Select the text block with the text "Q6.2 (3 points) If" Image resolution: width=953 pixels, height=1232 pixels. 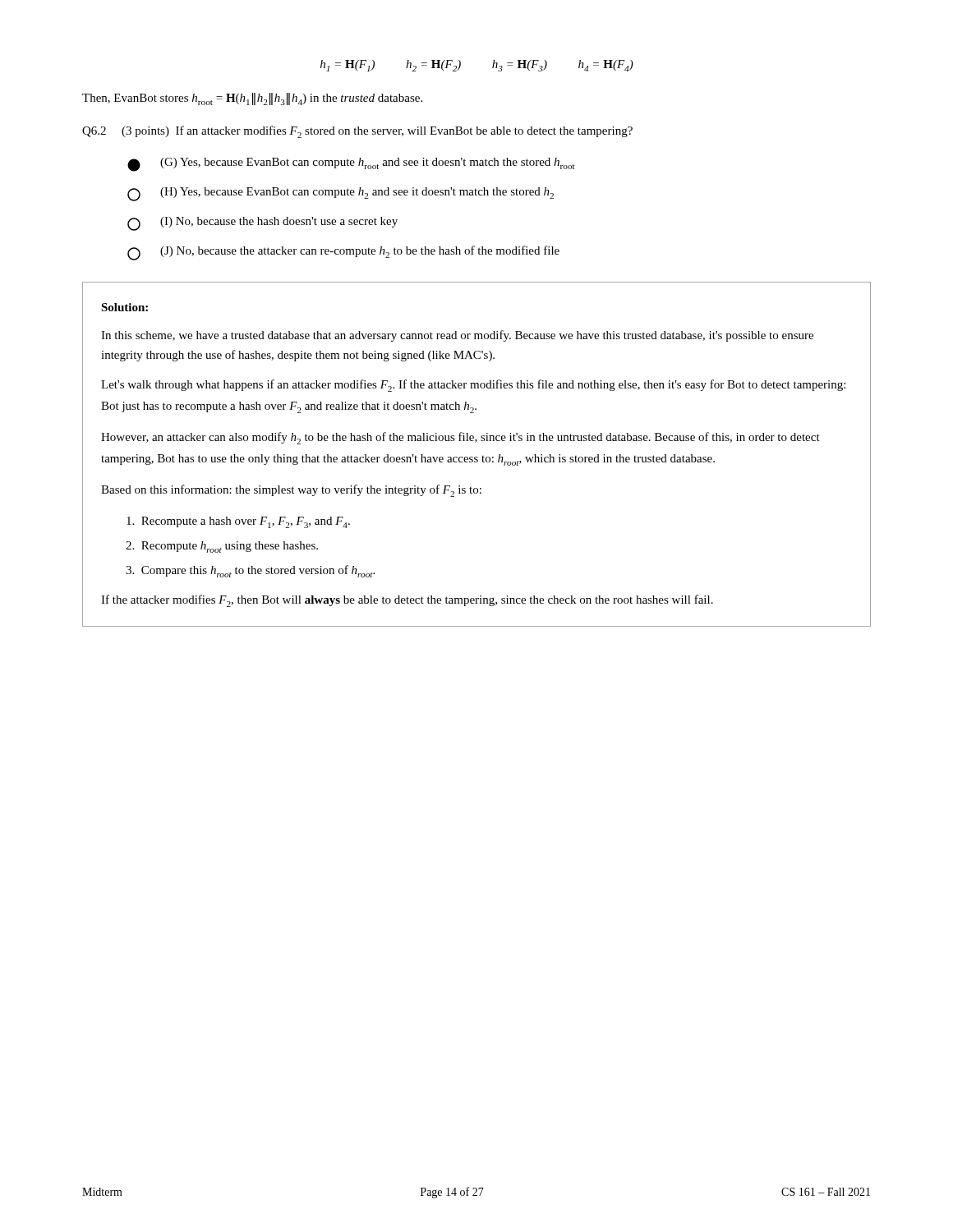[x=358, y=131]
